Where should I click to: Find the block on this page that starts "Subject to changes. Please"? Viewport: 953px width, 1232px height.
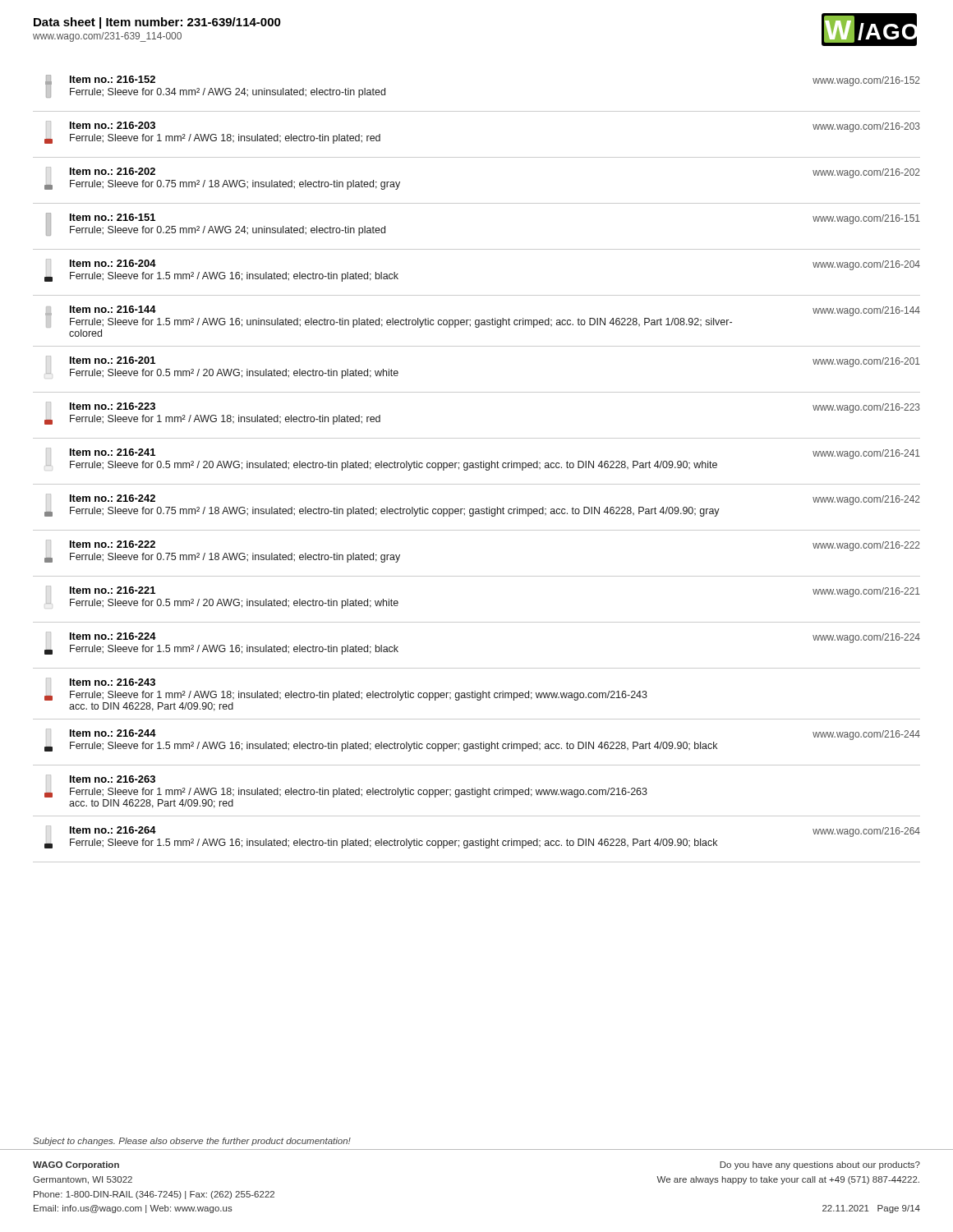[192, 1141]
